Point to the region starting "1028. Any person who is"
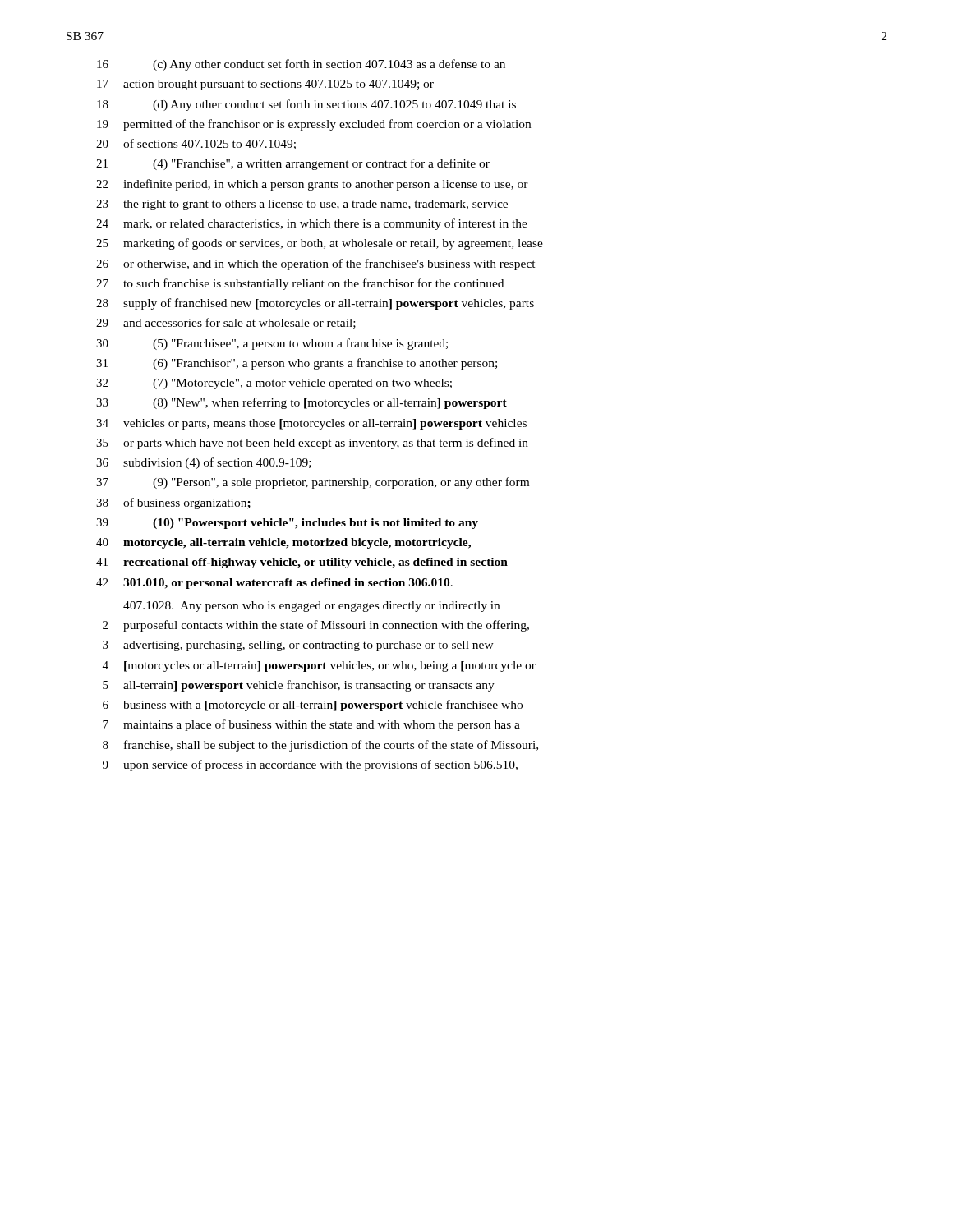953x1232 pixels. point(476,685)
